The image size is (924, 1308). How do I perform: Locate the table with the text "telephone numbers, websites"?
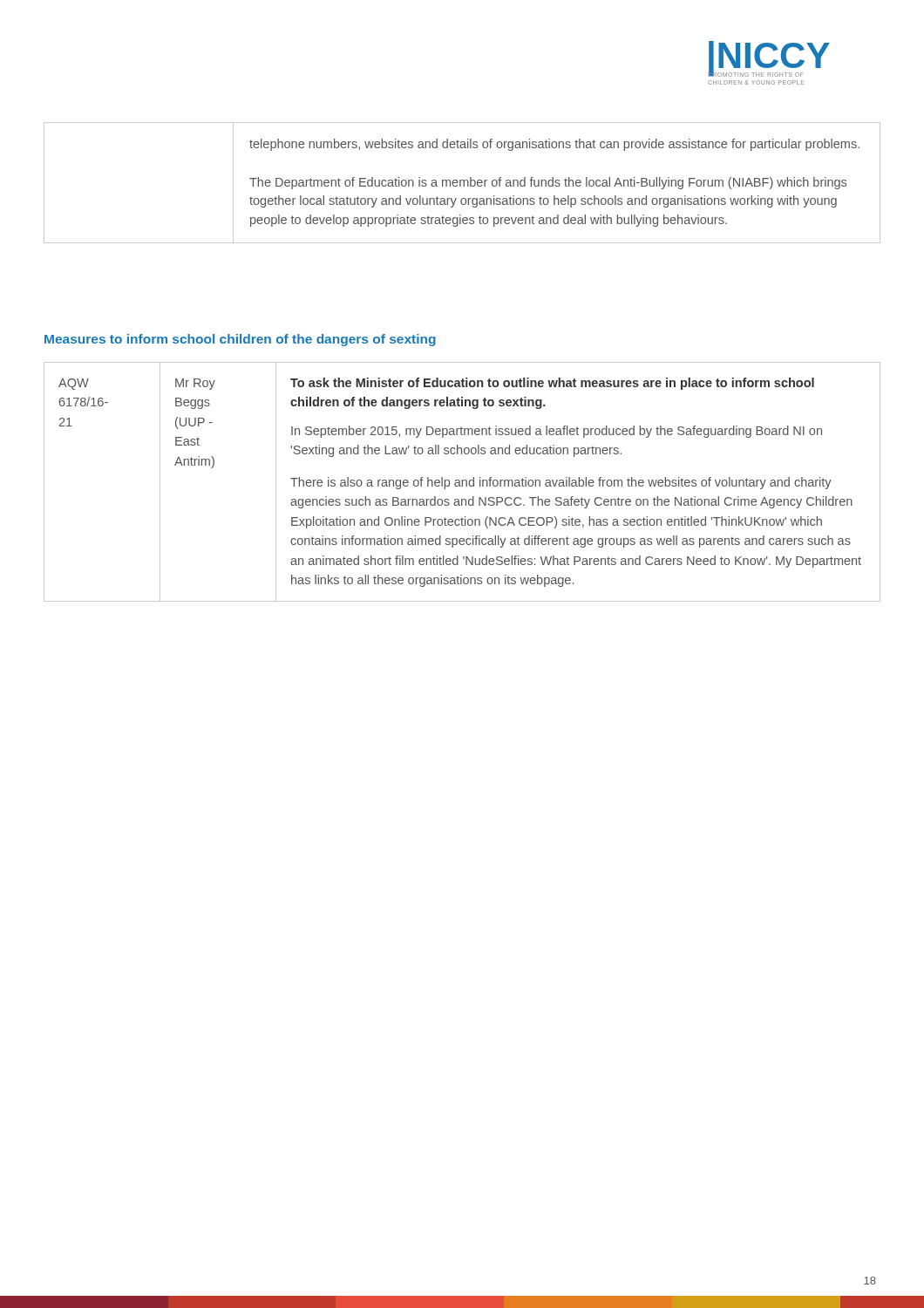tap(462, 183)
